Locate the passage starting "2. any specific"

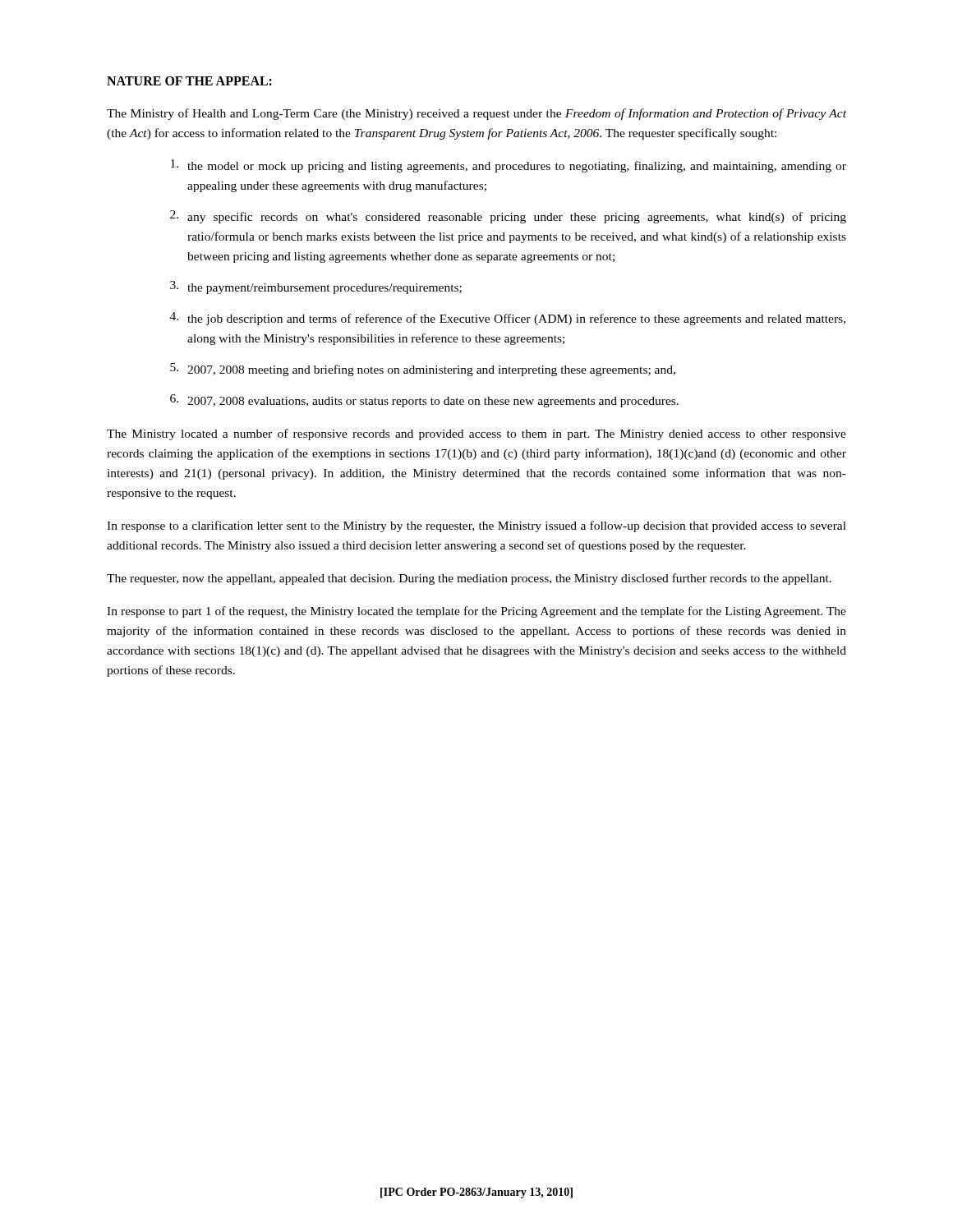coord(501,237)
